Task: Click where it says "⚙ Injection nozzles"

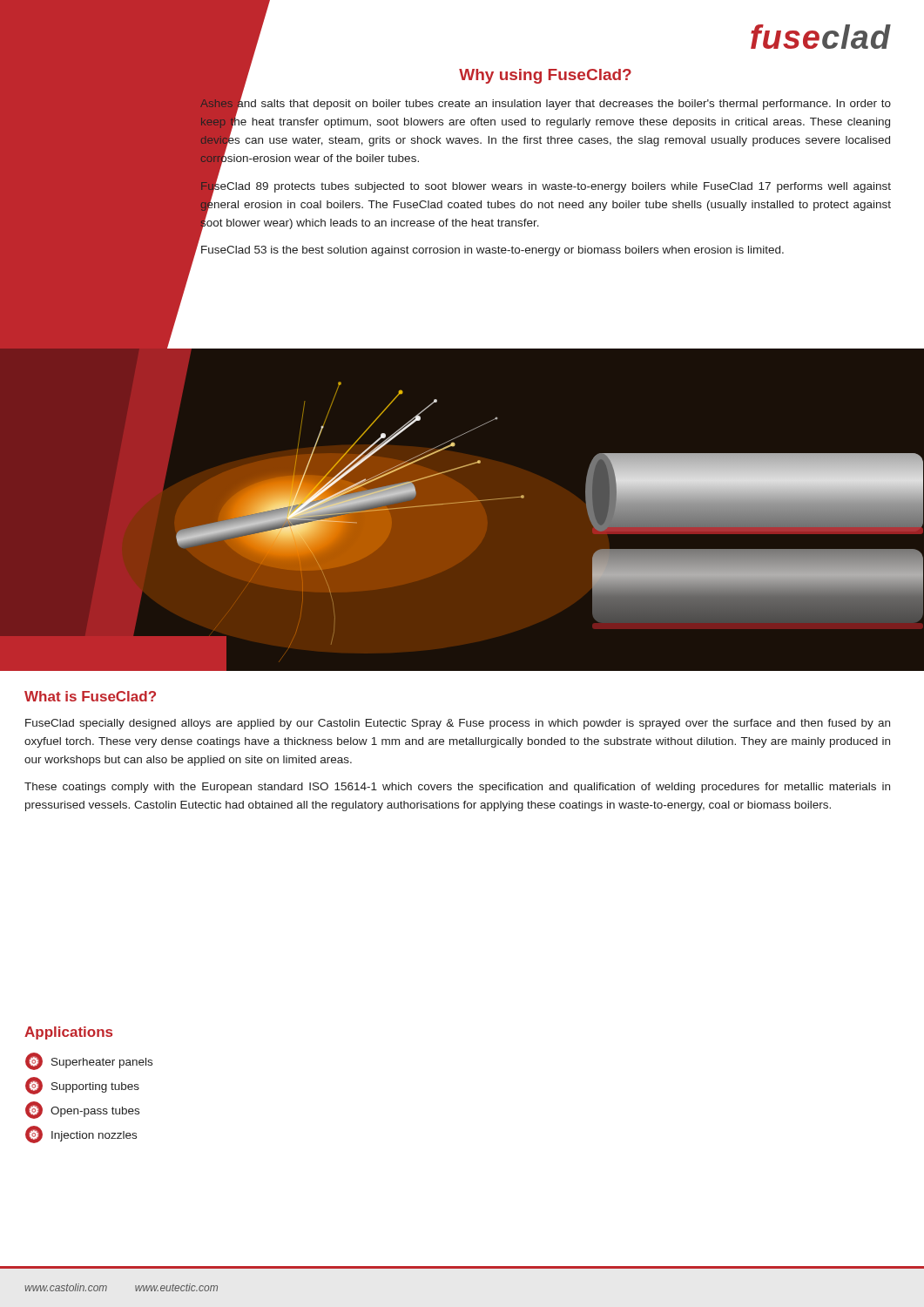Action: pos(81,1134)
